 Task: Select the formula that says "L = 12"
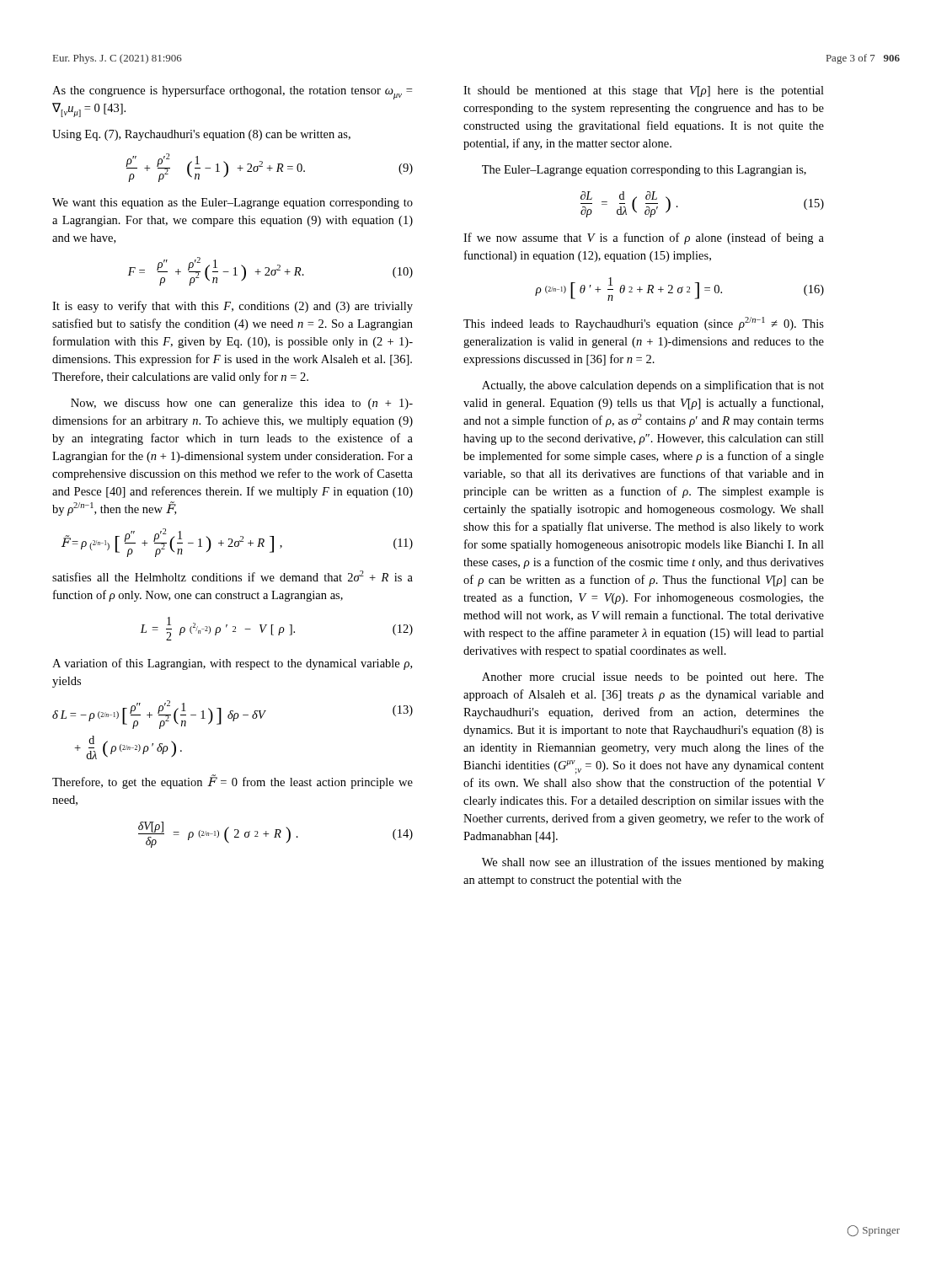tap(233, 629)
